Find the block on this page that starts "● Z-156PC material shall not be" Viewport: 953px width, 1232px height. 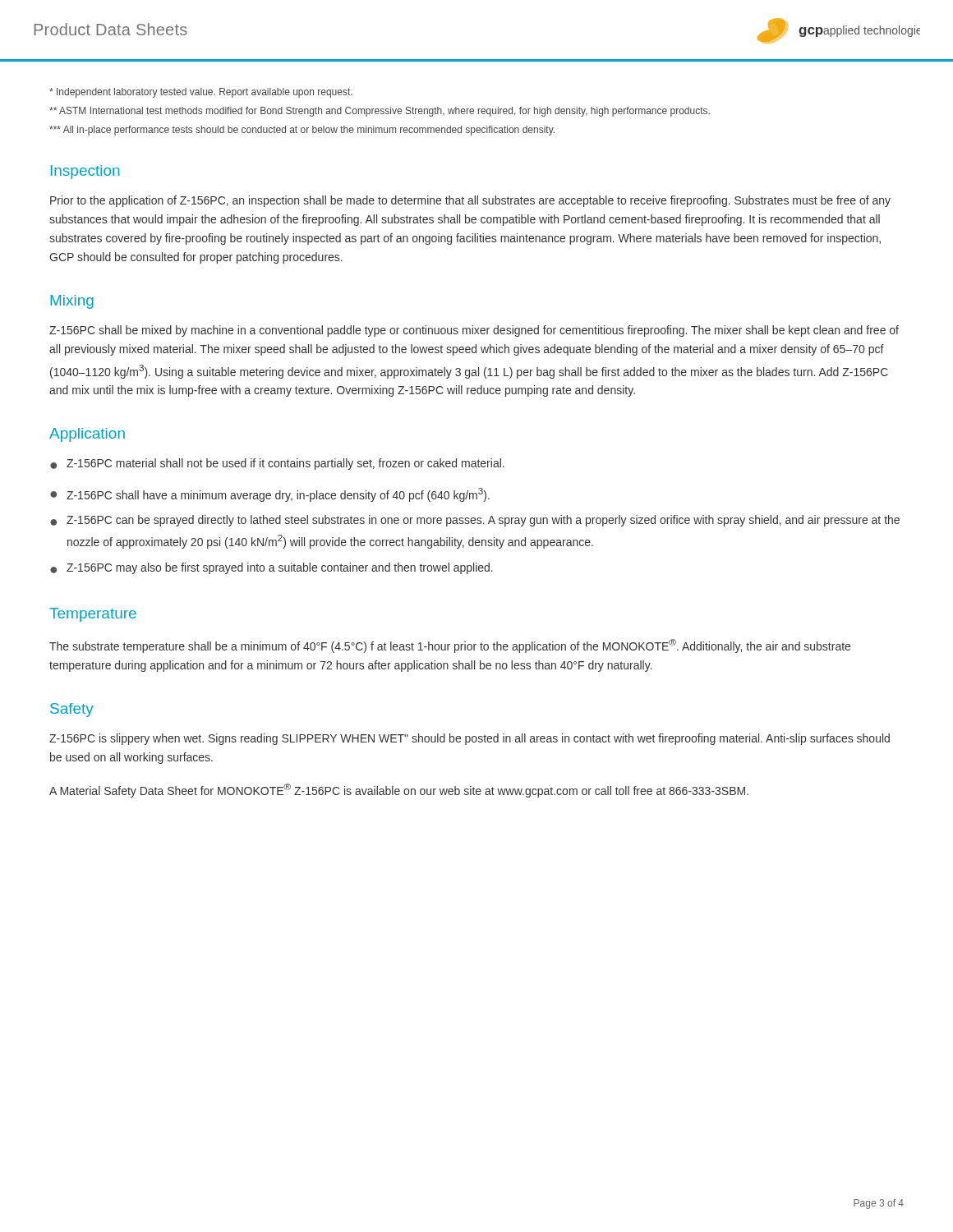(476, 465)
